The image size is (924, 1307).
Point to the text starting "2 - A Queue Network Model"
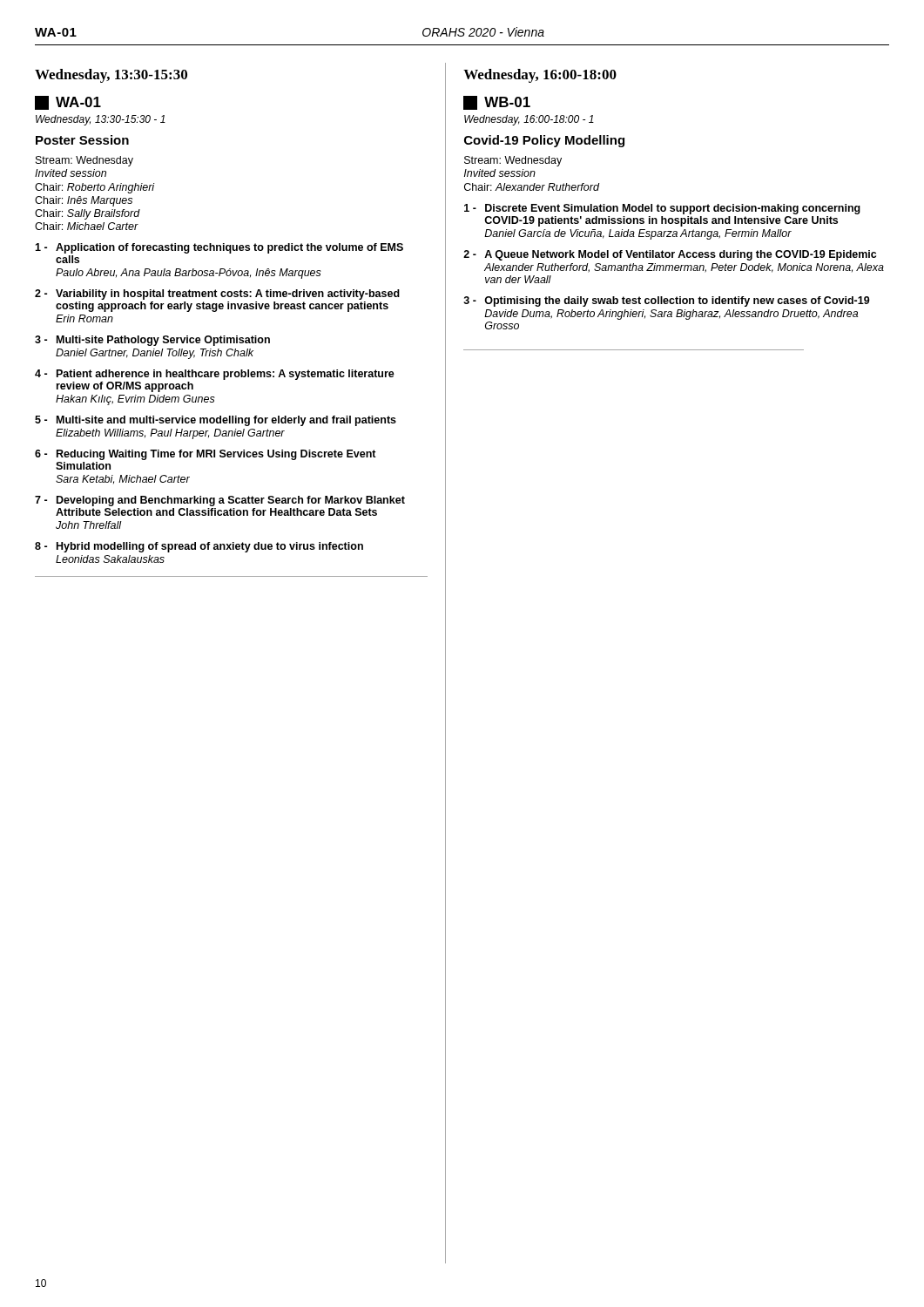click(676, 267)
